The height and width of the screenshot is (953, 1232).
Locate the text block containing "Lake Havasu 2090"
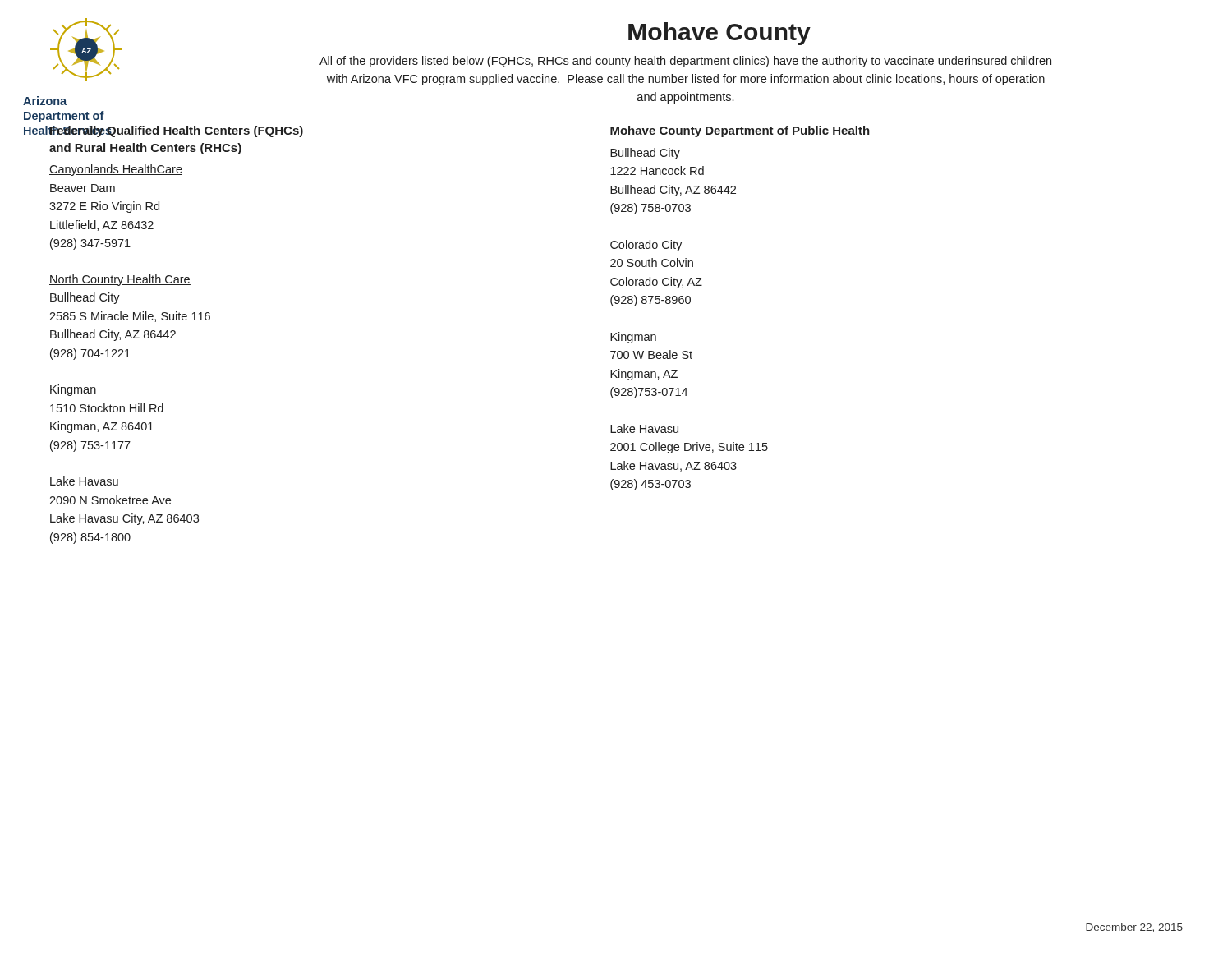tap(84, 481)
